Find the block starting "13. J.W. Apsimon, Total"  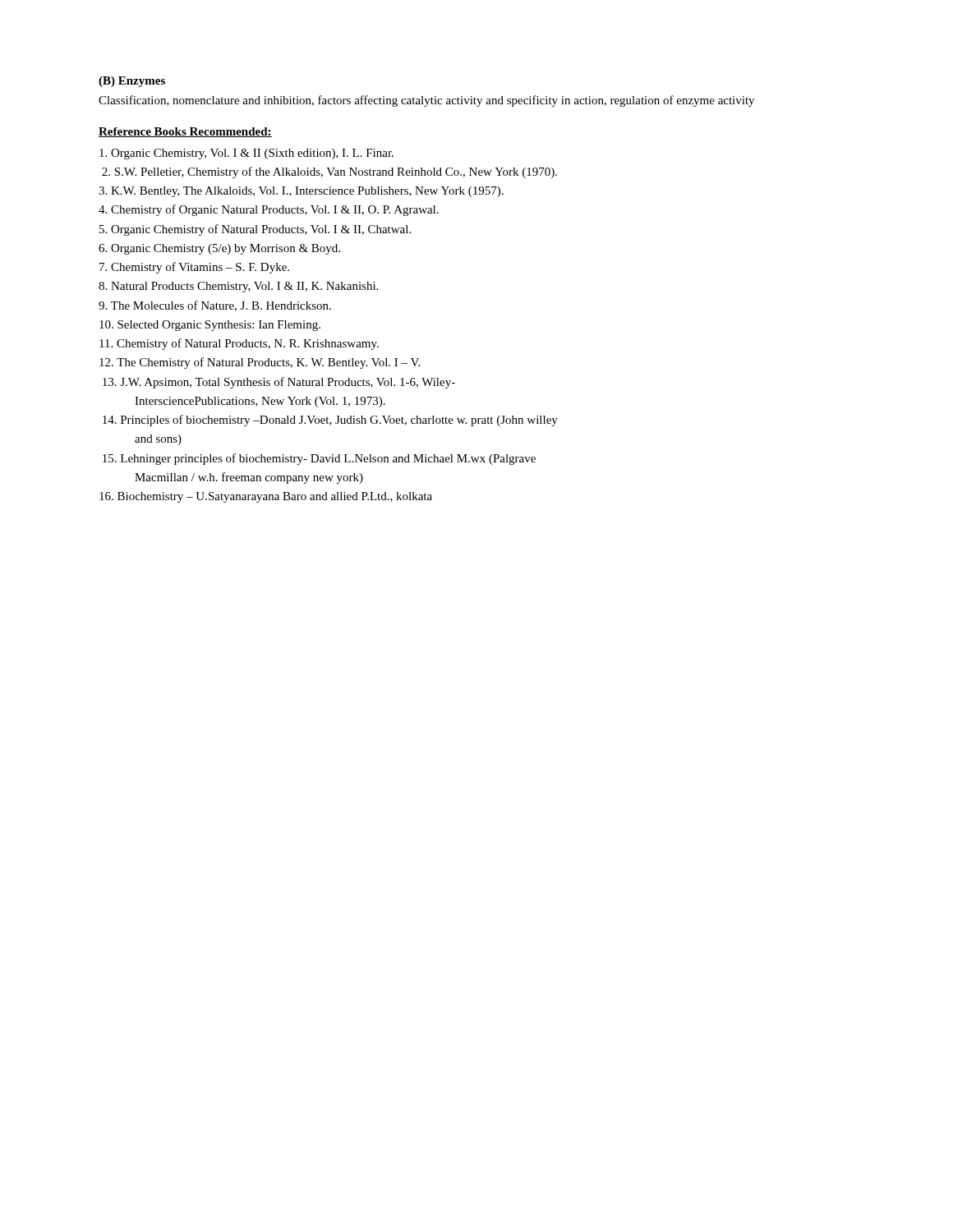pyautogui.click(x=277, y=393)
